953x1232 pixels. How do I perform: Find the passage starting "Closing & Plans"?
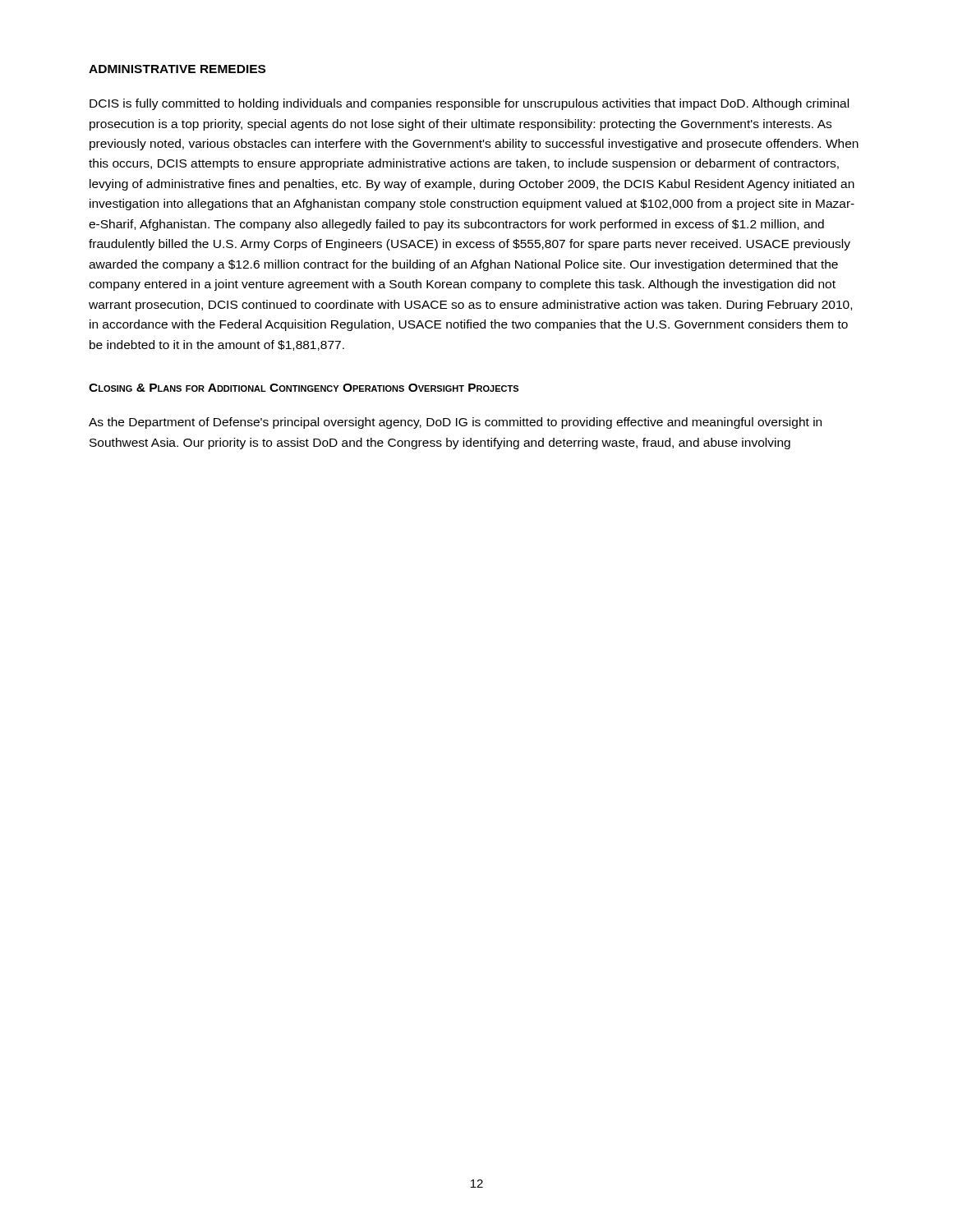(x=304, y=388)
